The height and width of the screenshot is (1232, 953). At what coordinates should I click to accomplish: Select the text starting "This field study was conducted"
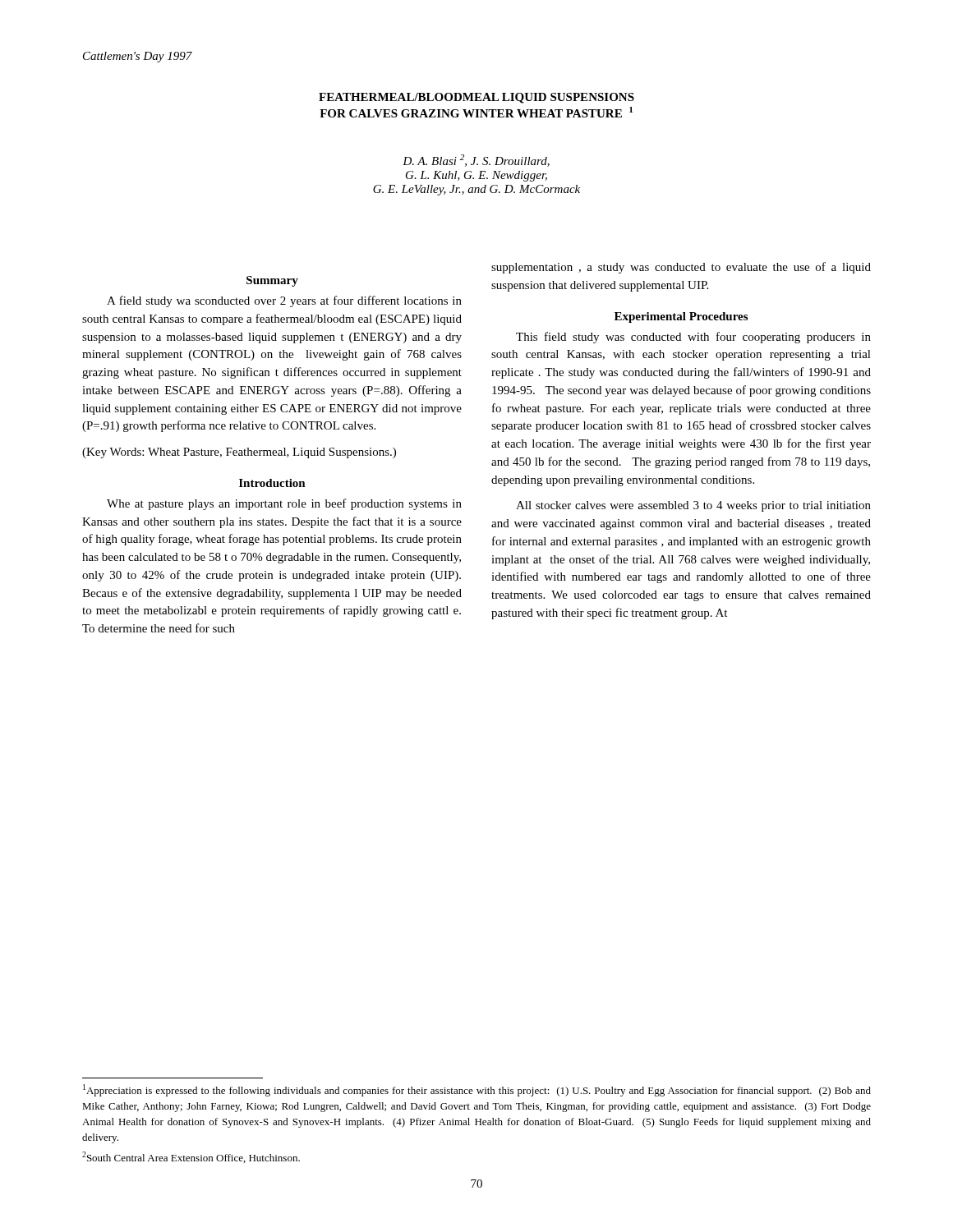tap(681, 408)
